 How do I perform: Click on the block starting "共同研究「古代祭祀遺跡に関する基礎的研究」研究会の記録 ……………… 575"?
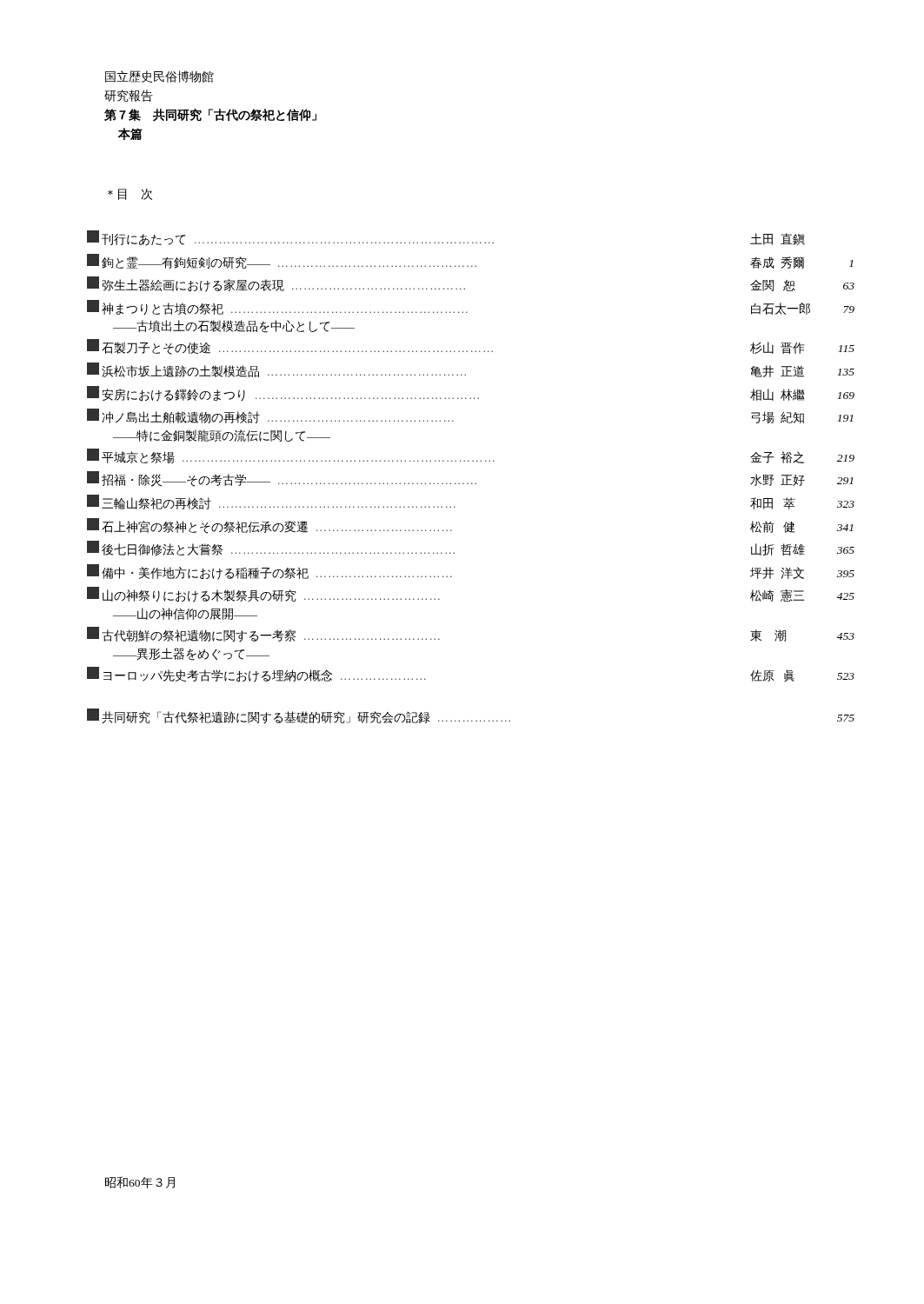[x=471, y=718]
